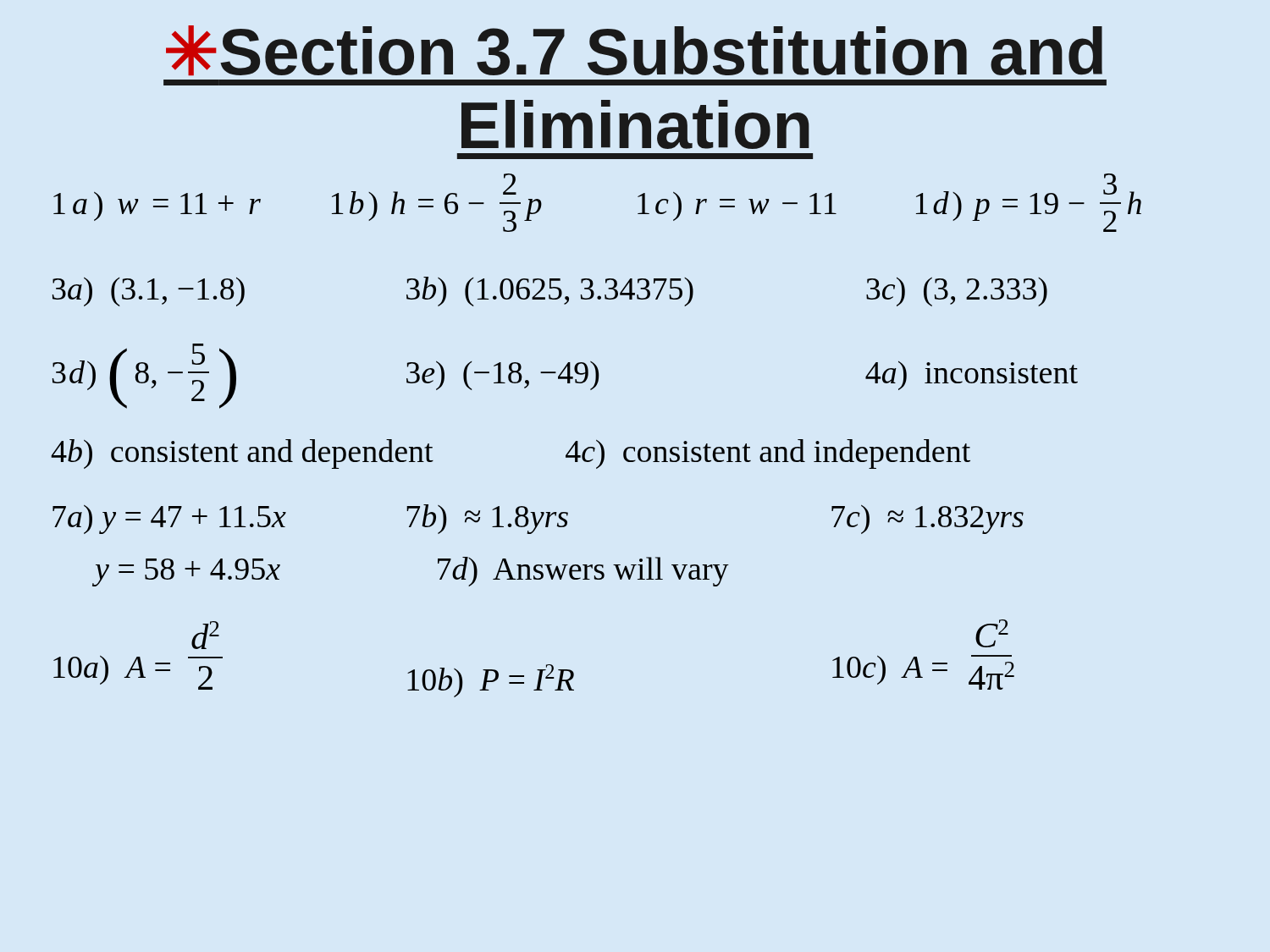Click on the block starting "10a) A = d2 2"
Image resolution: width=1270 pixels, height=952 pixels.
coord(205,634)
